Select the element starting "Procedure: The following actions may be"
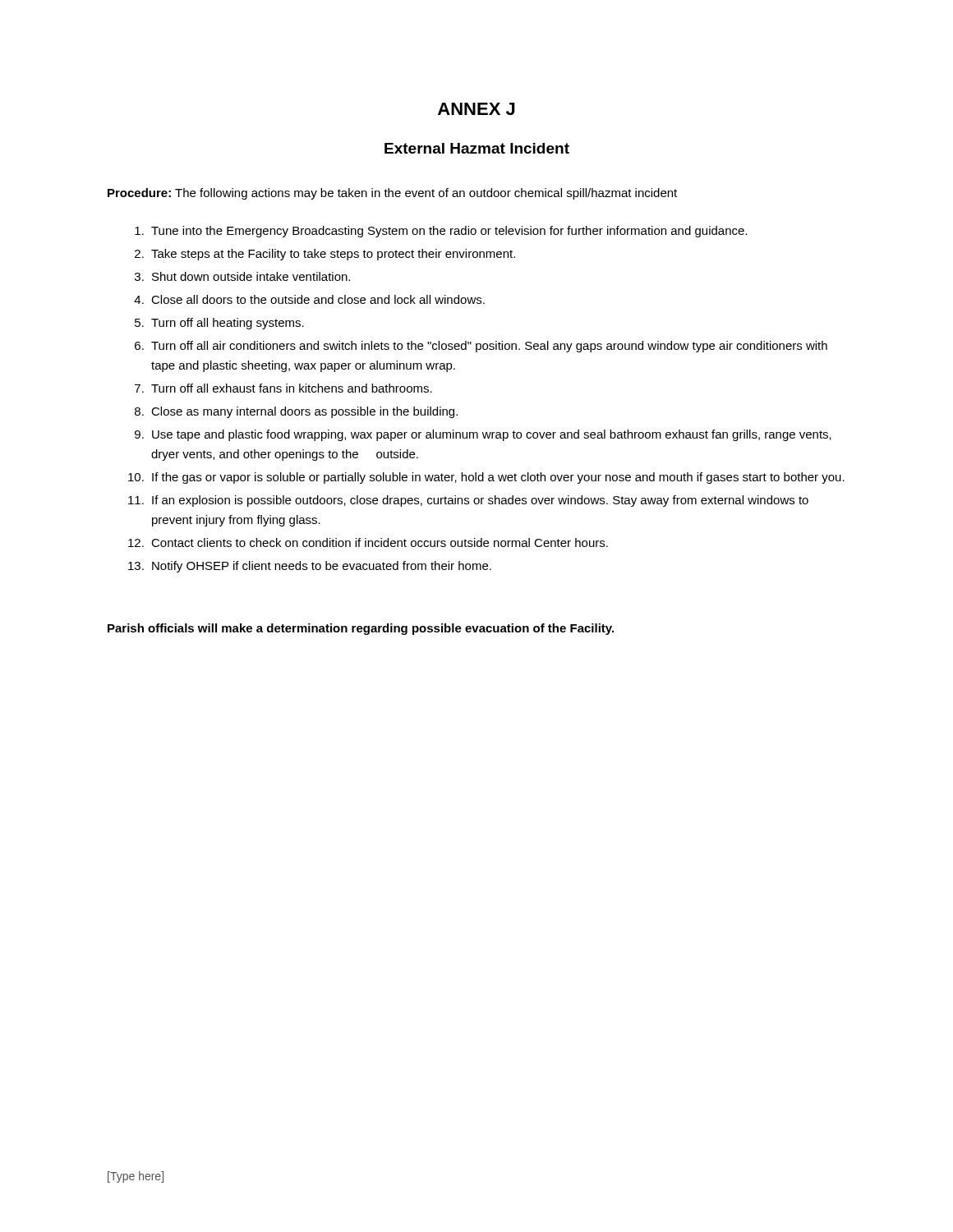953x1232 pixels. 392,193
